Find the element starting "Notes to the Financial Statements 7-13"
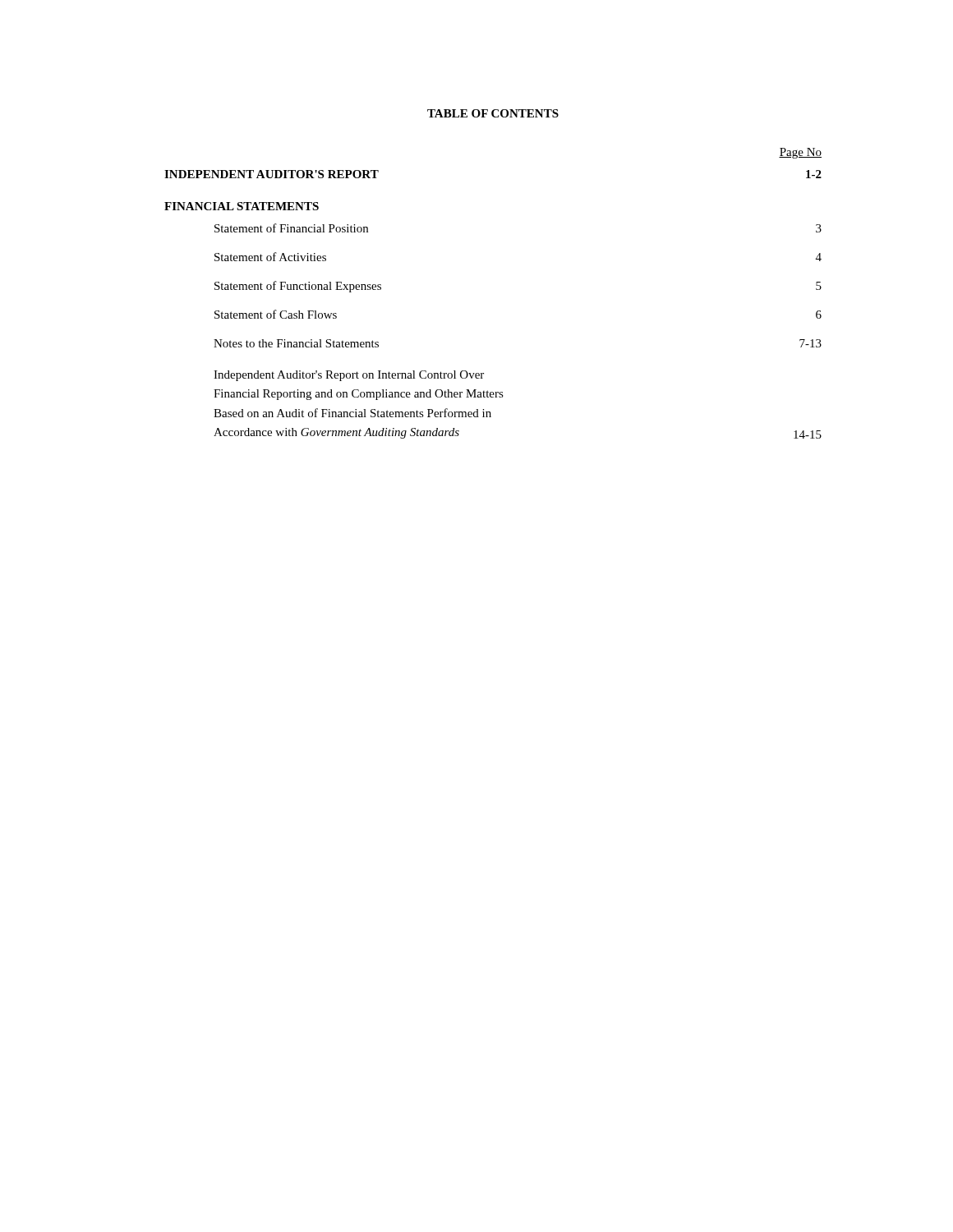The image size is (953, 1232). tap(296, 343)
